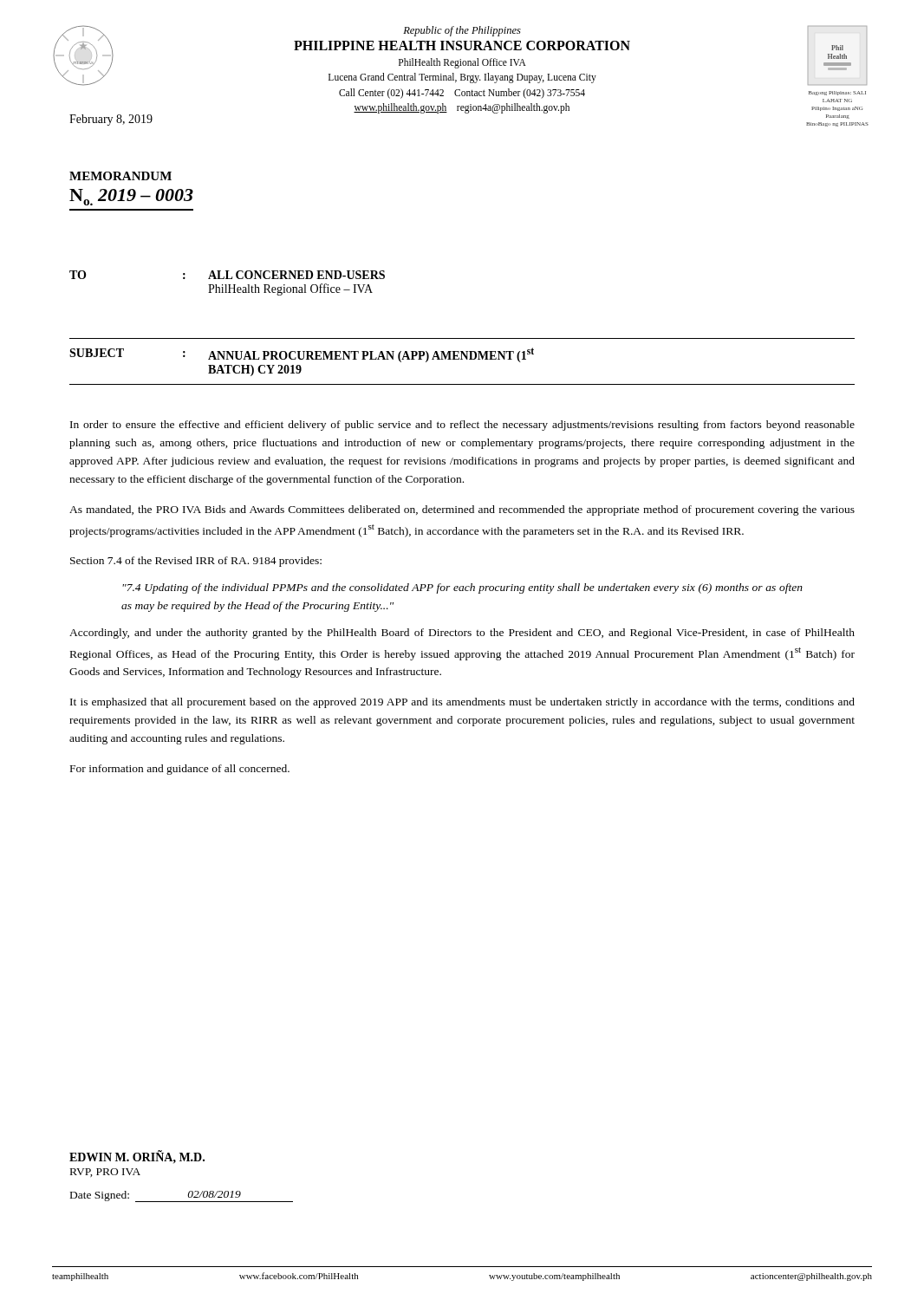Select the text starting "February 8, 2019"

coord(111,119)
